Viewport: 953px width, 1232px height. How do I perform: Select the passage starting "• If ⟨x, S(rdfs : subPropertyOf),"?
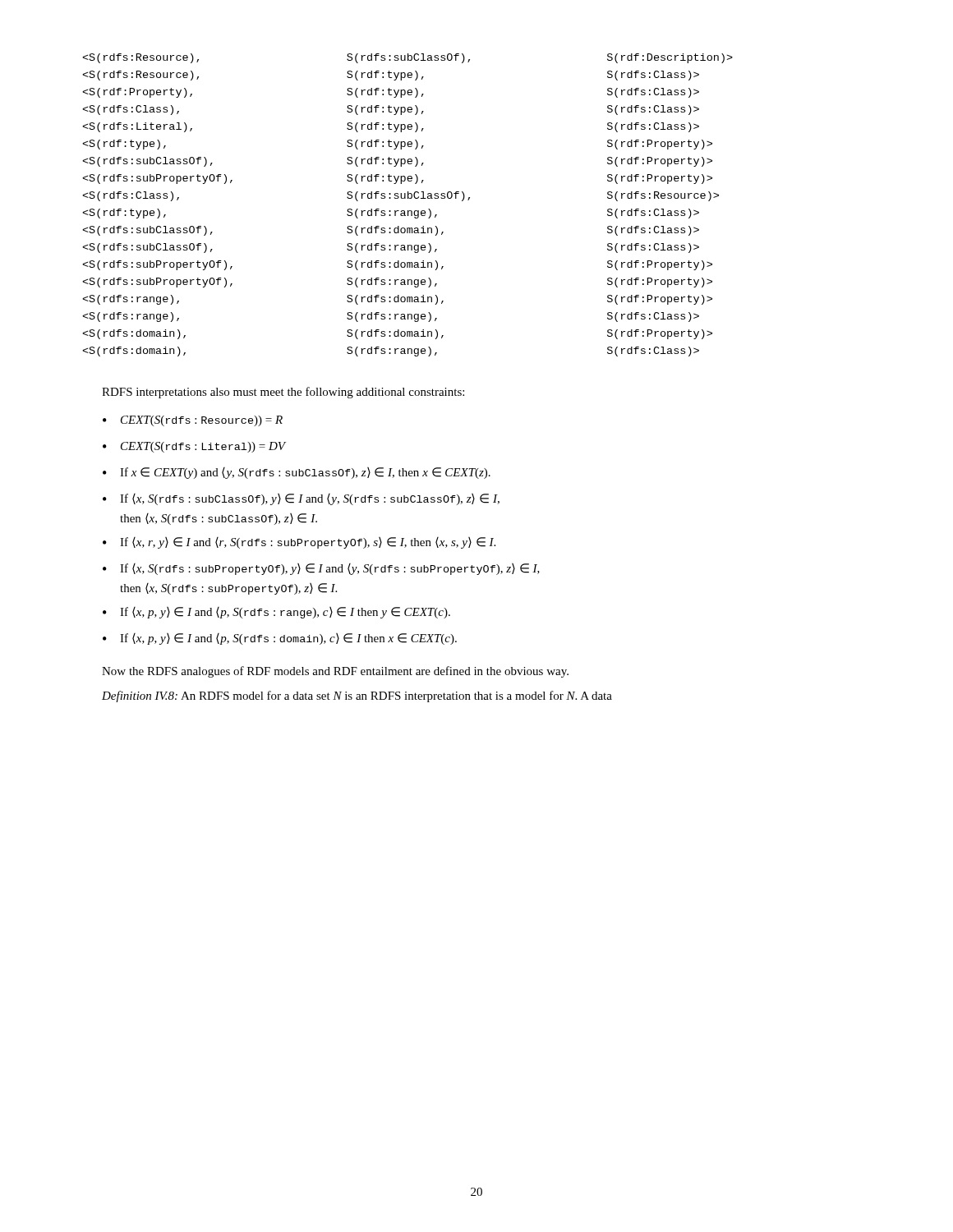486,578
